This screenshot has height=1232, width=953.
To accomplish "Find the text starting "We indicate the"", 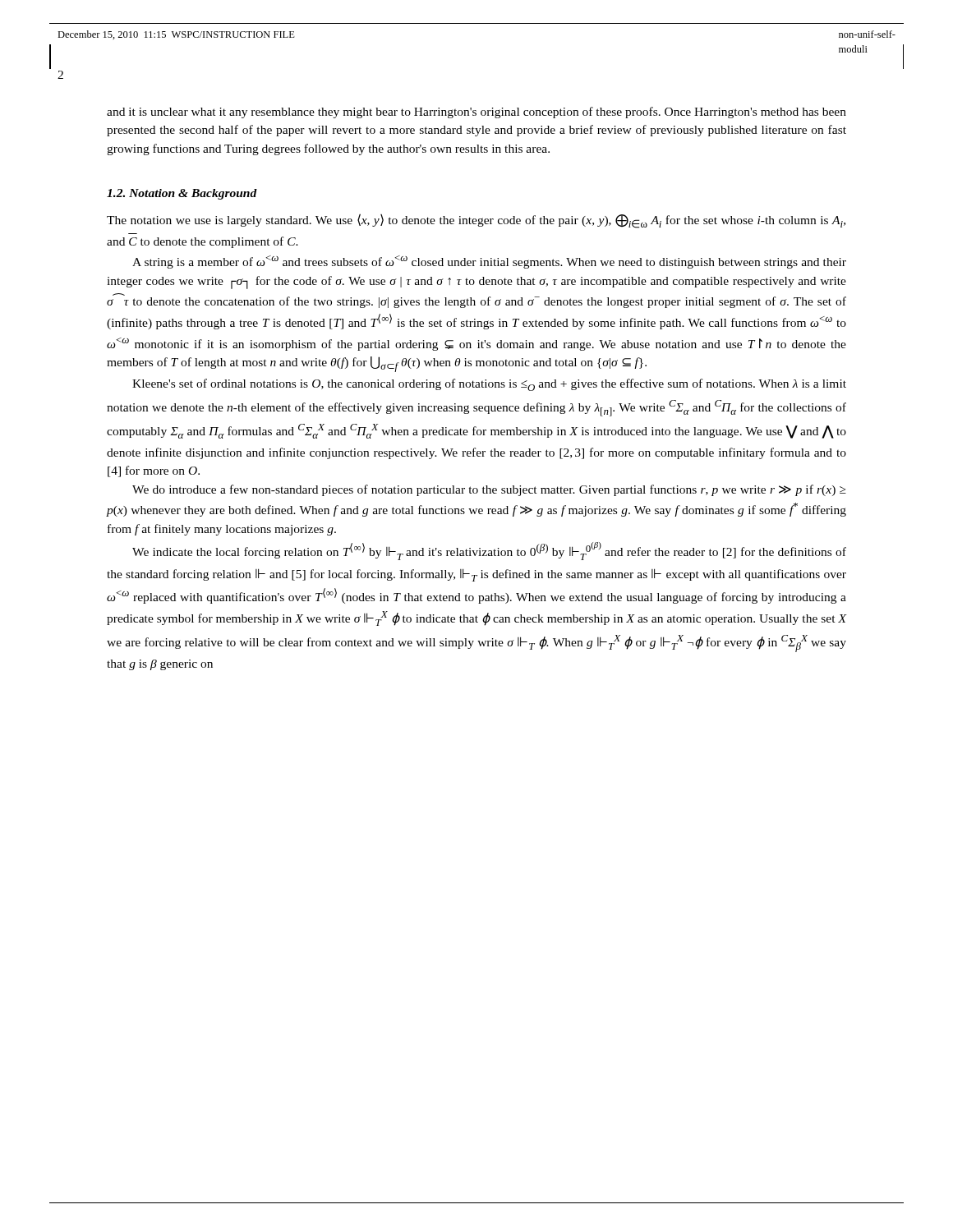I will pos(476,605).
